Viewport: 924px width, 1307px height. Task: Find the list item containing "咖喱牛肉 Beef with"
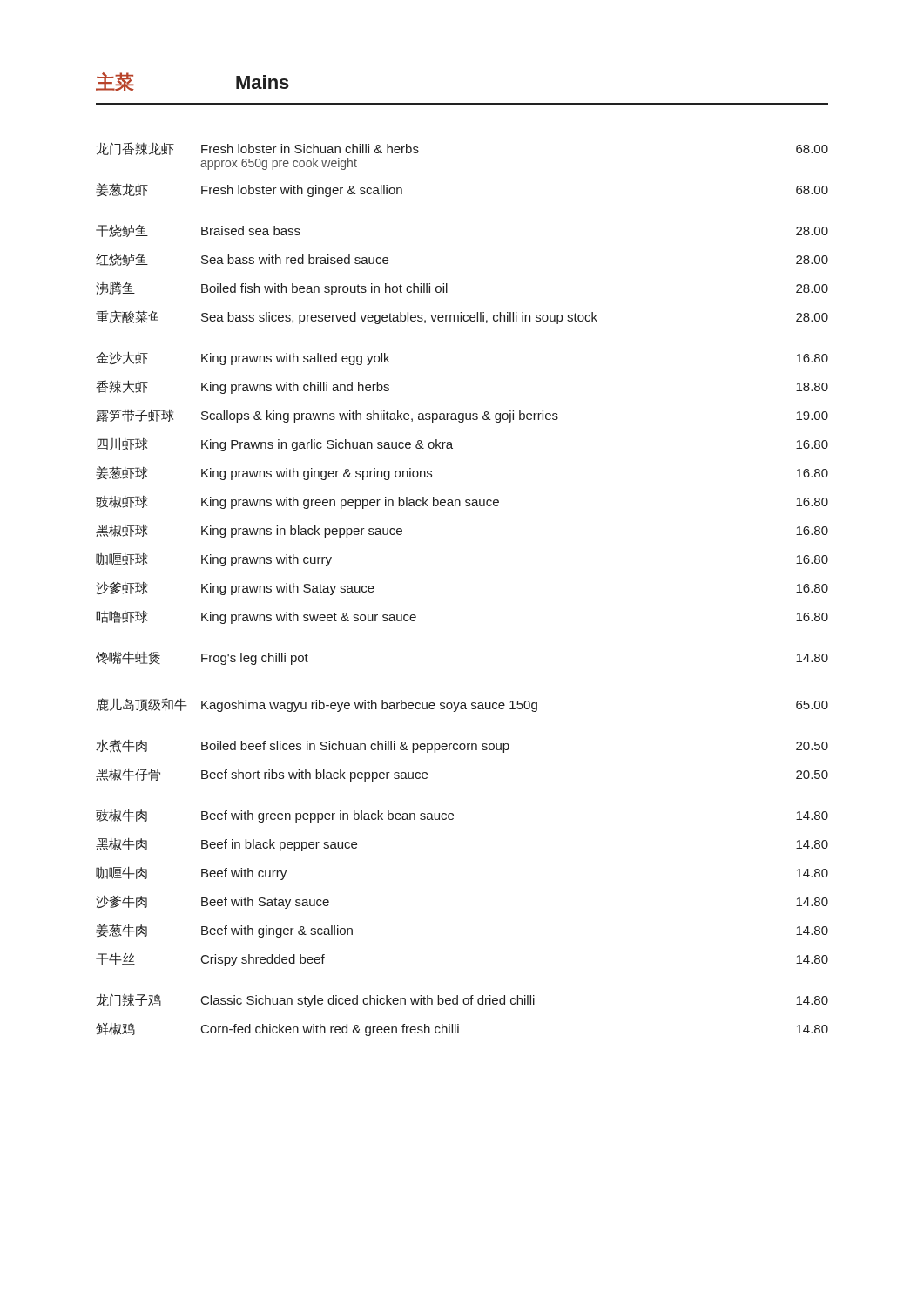[122, 874]
